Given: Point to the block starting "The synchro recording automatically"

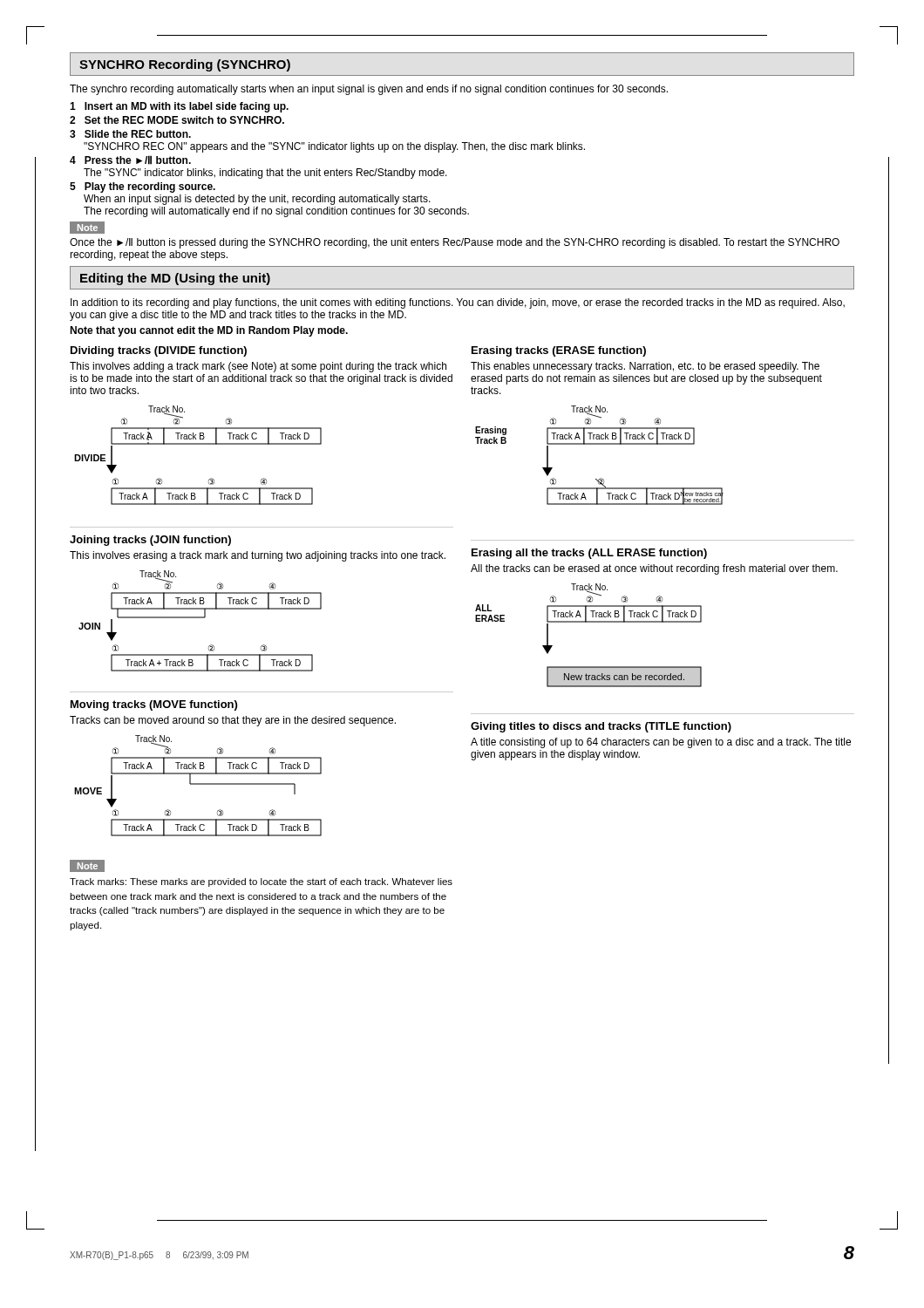Looking at the screenshot, I should 369,89.
